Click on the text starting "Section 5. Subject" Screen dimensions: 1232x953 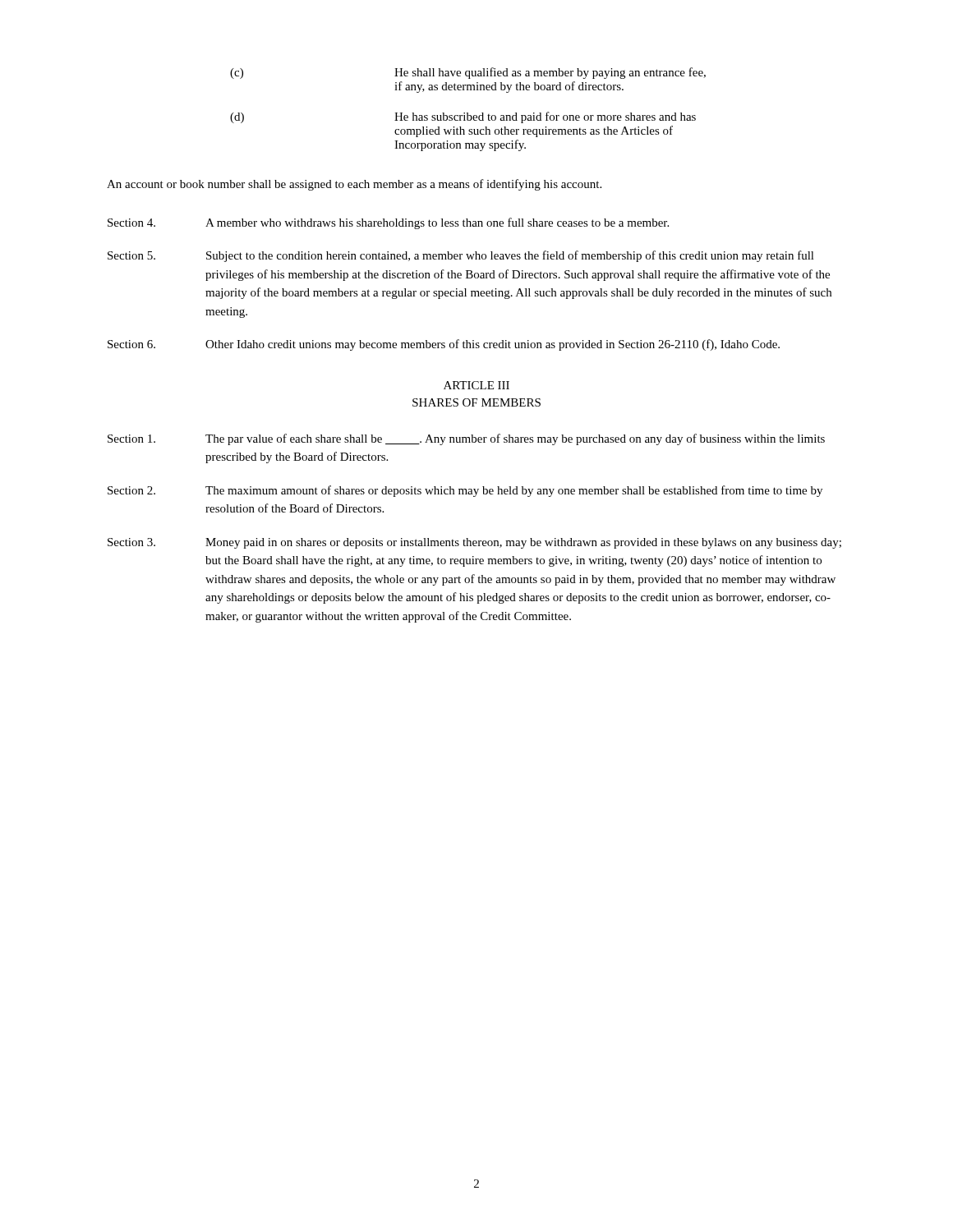pos(476,283)
